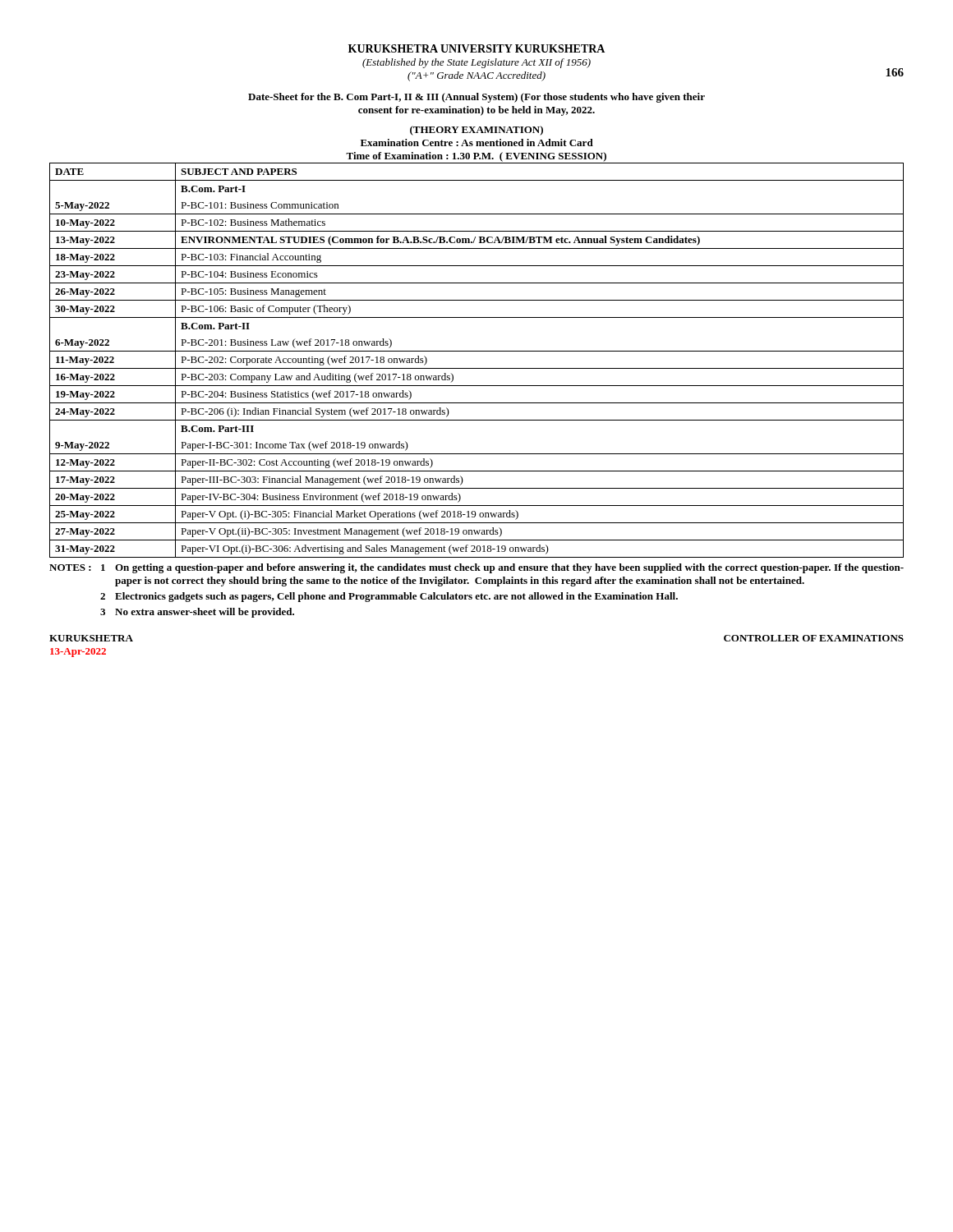Locate the title that opens with "KURUKSHETRA UNIVERSITY KURUKSHETRA (Established by the State"
Image resolution: width=953 pixels, height=1232 pixels.
[x=476, y=62]
